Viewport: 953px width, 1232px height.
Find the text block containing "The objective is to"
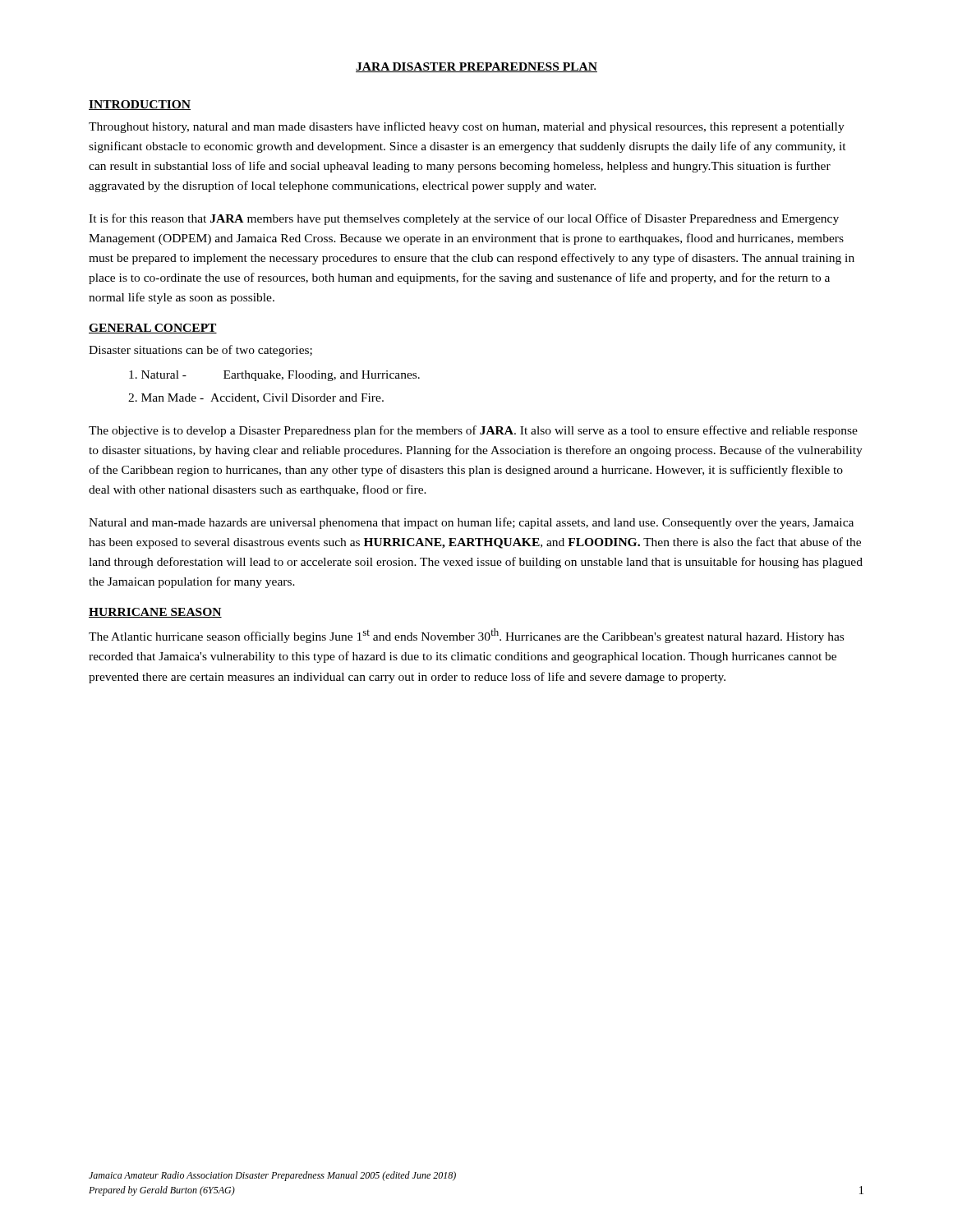[476, 460]
